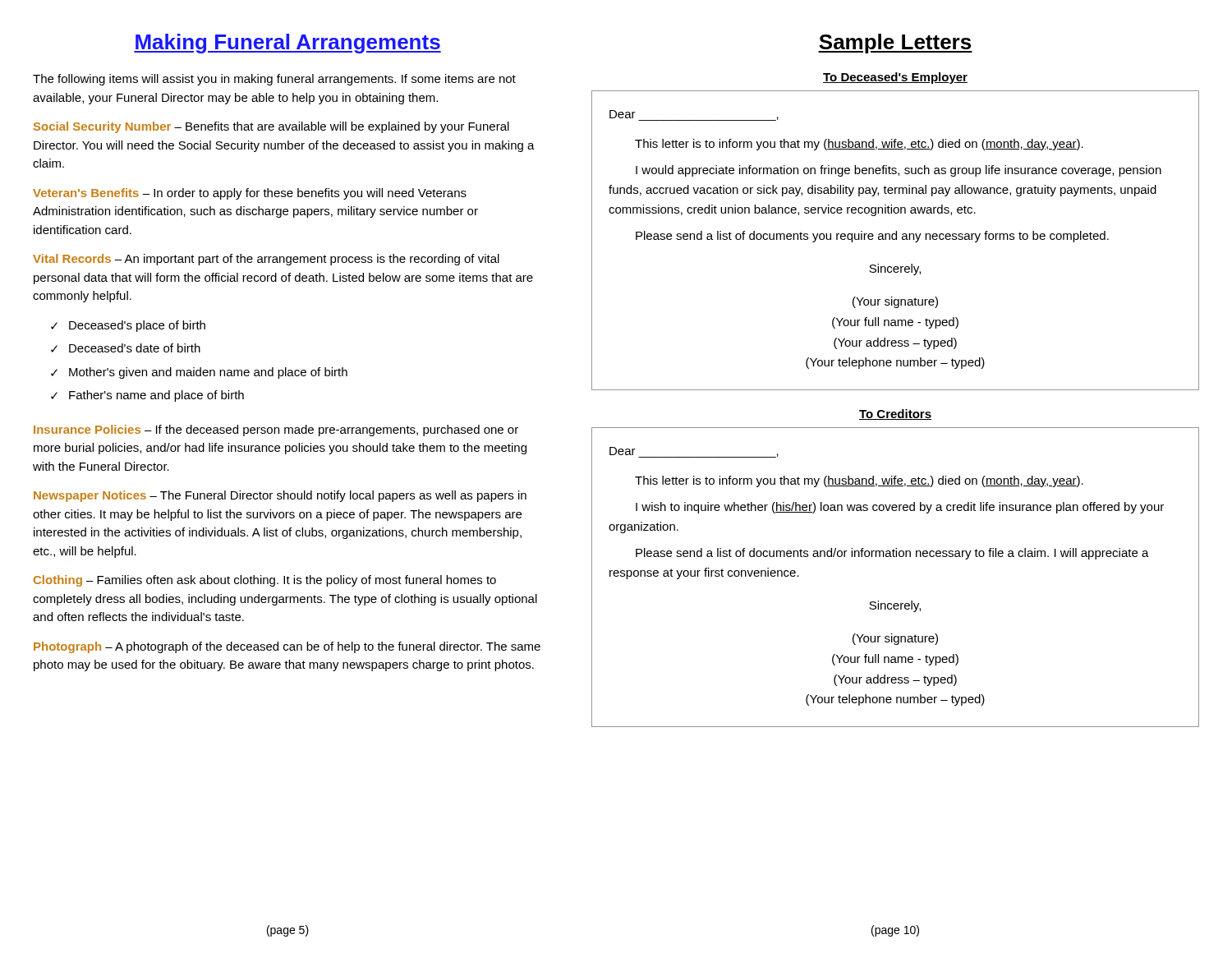Click on the section header containing "To Creditors"
This screenshot has width=1232, height=953.
click(x=895, y=414)
